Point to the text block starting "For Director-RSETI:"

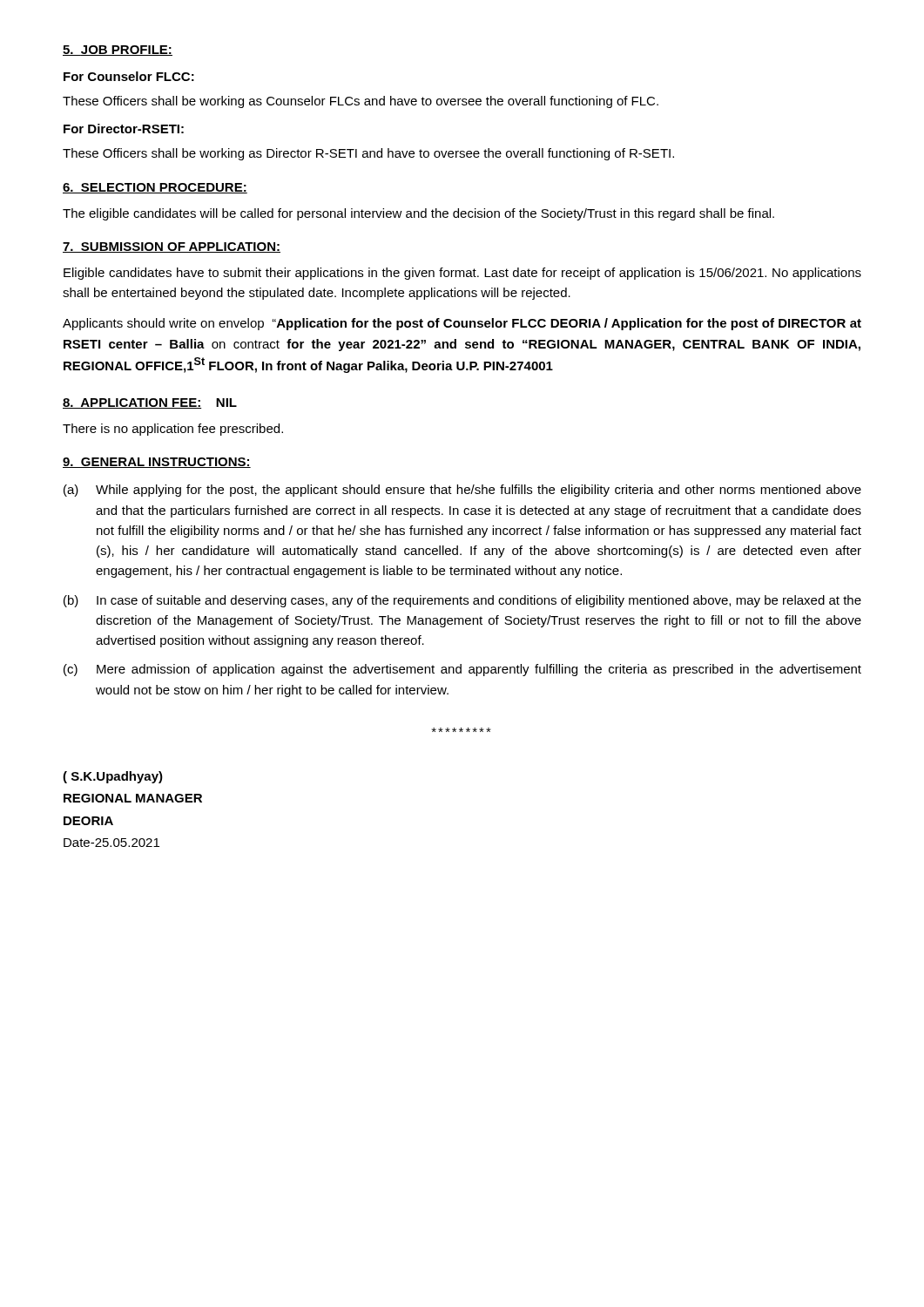tap(124, 129)
